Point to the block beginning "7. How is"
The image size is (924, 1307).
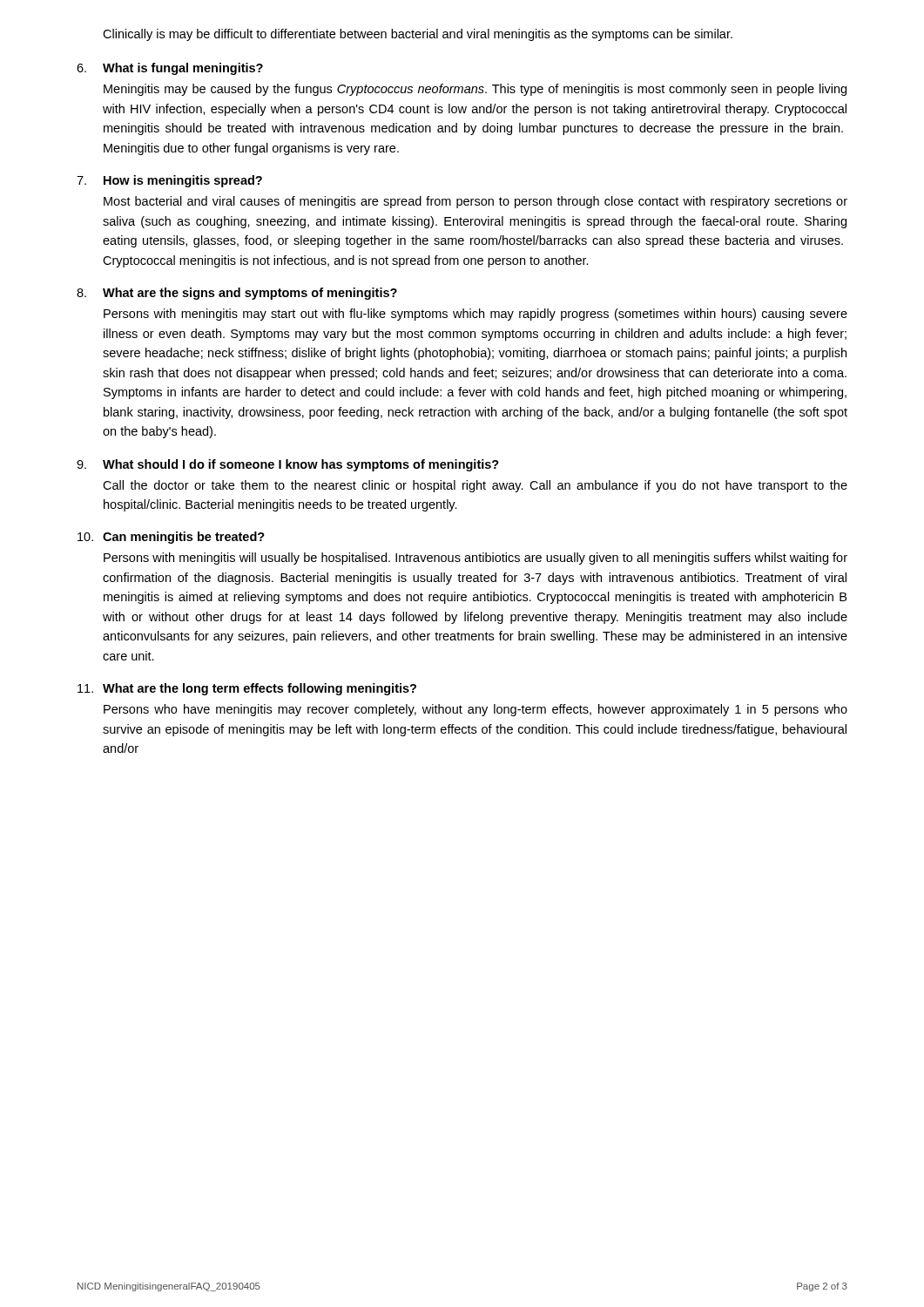[x=462, y=222]
